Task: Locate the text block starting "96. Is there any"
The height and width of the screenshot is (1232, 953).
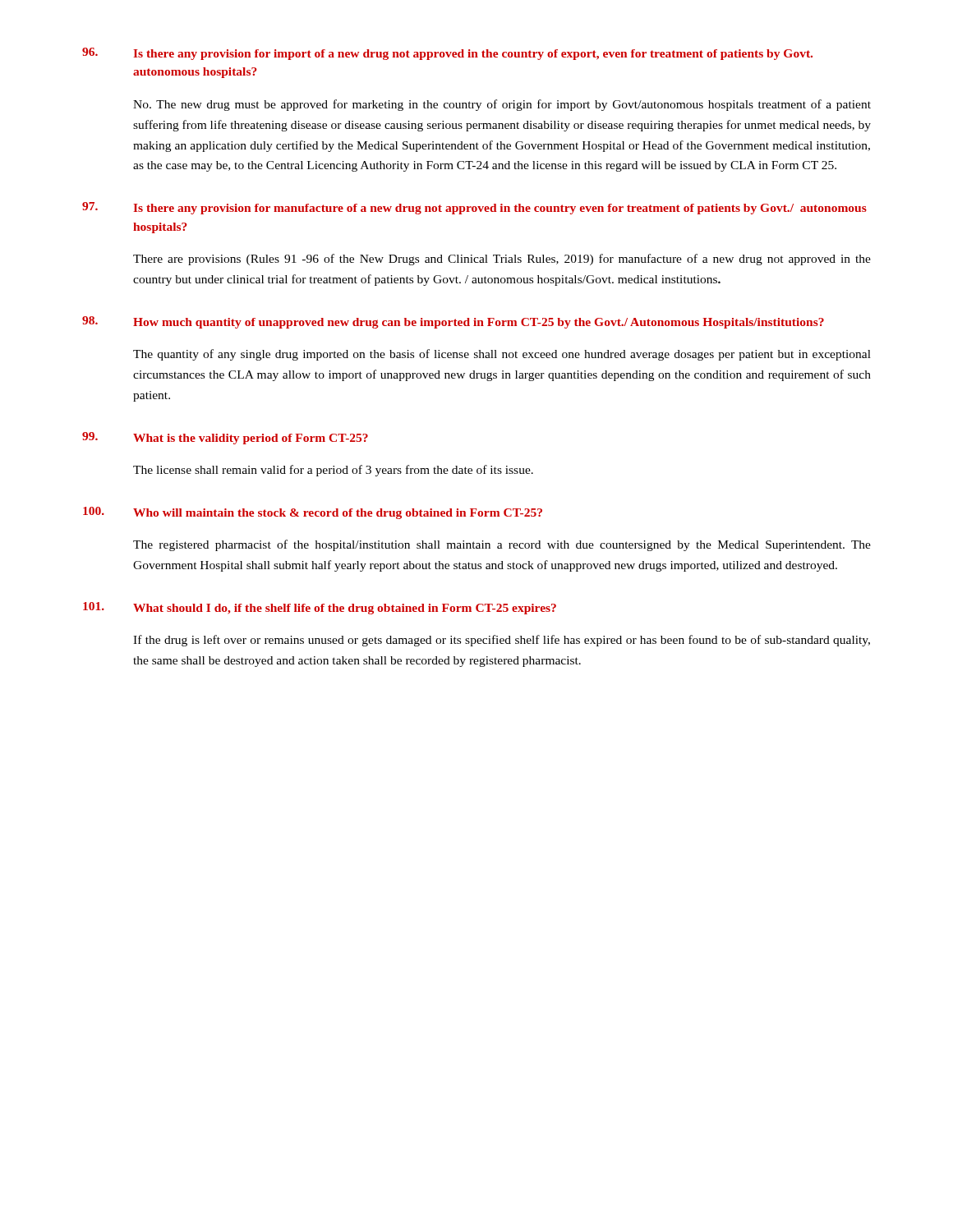Action: tap(476, 63)
